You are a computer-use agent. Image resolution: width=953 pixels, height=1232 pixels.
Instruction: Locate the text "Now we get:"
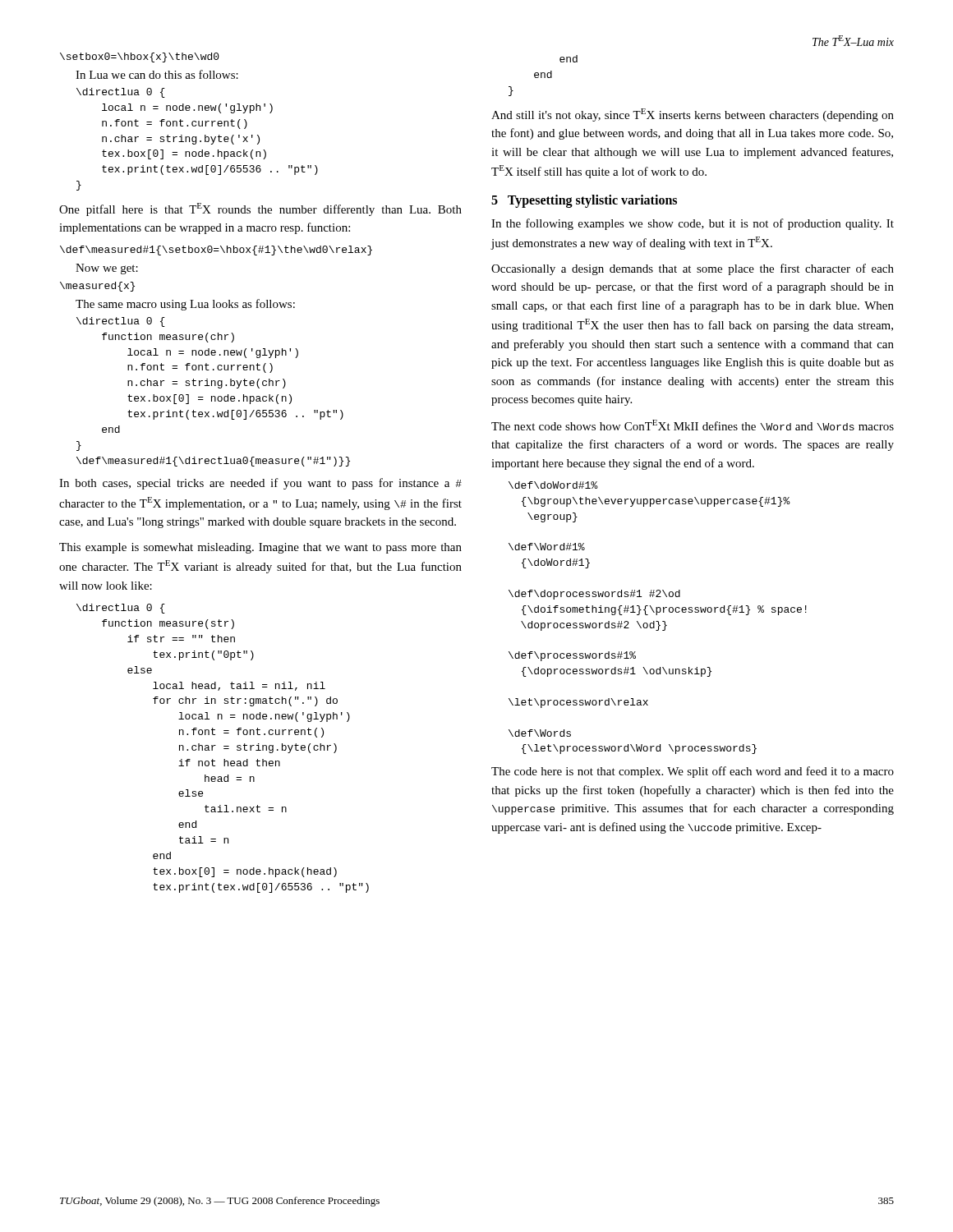107,268
